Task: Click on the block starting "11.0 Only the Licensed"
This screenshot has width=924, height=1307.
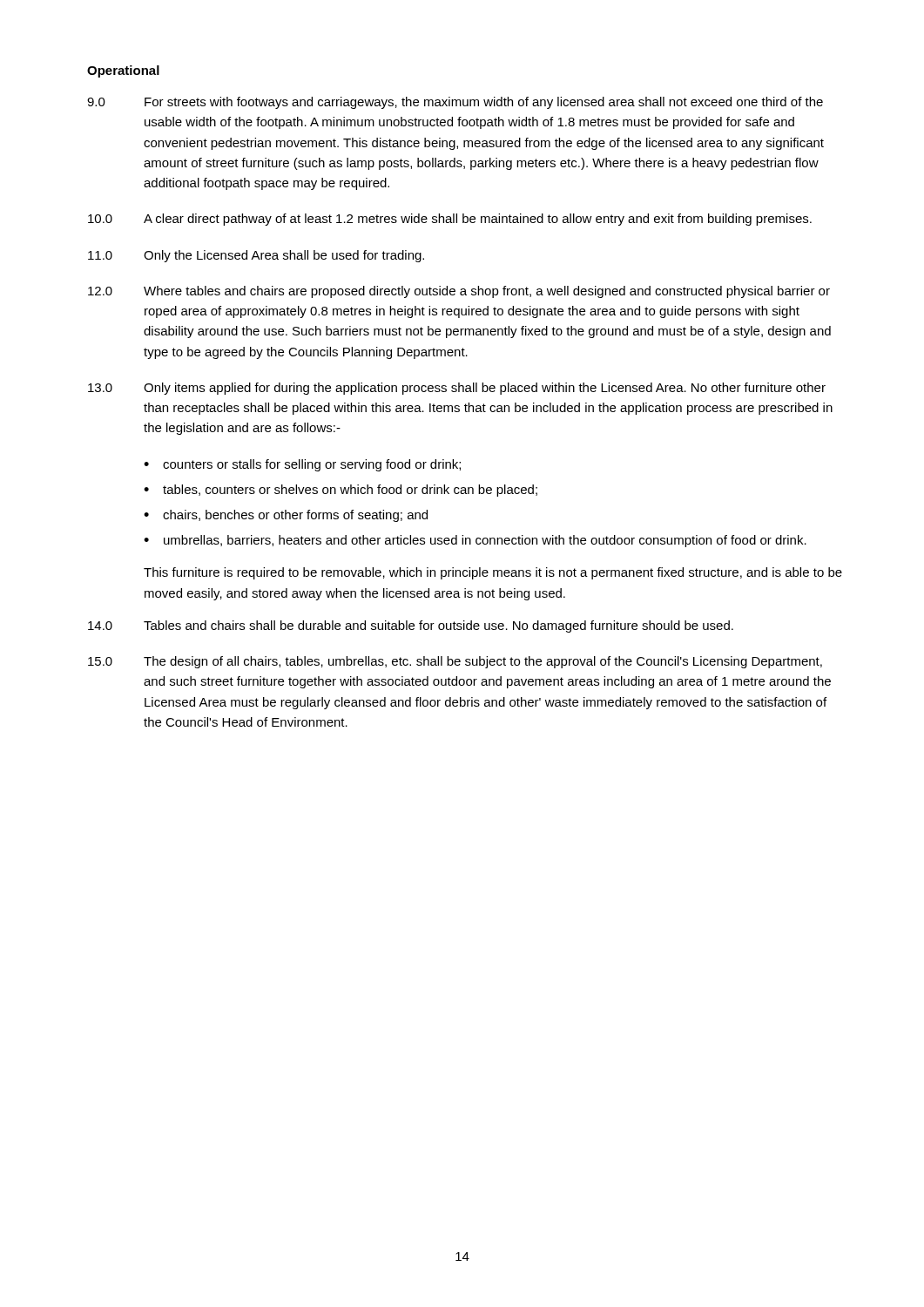Action: [x=256, y=256]
